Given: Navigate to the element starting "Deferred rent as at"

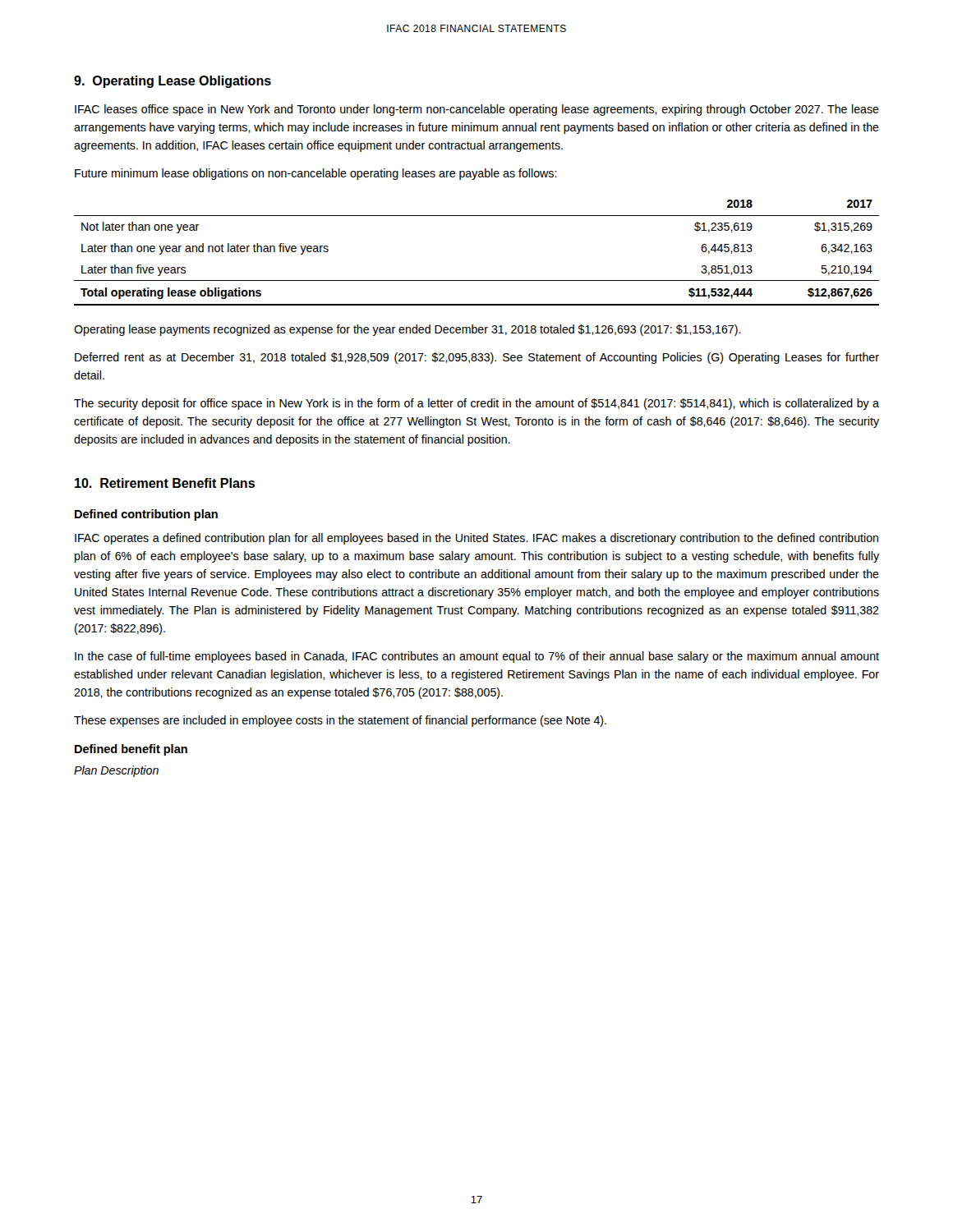Looking at the screenshot, I should click(x=476, y=366).
